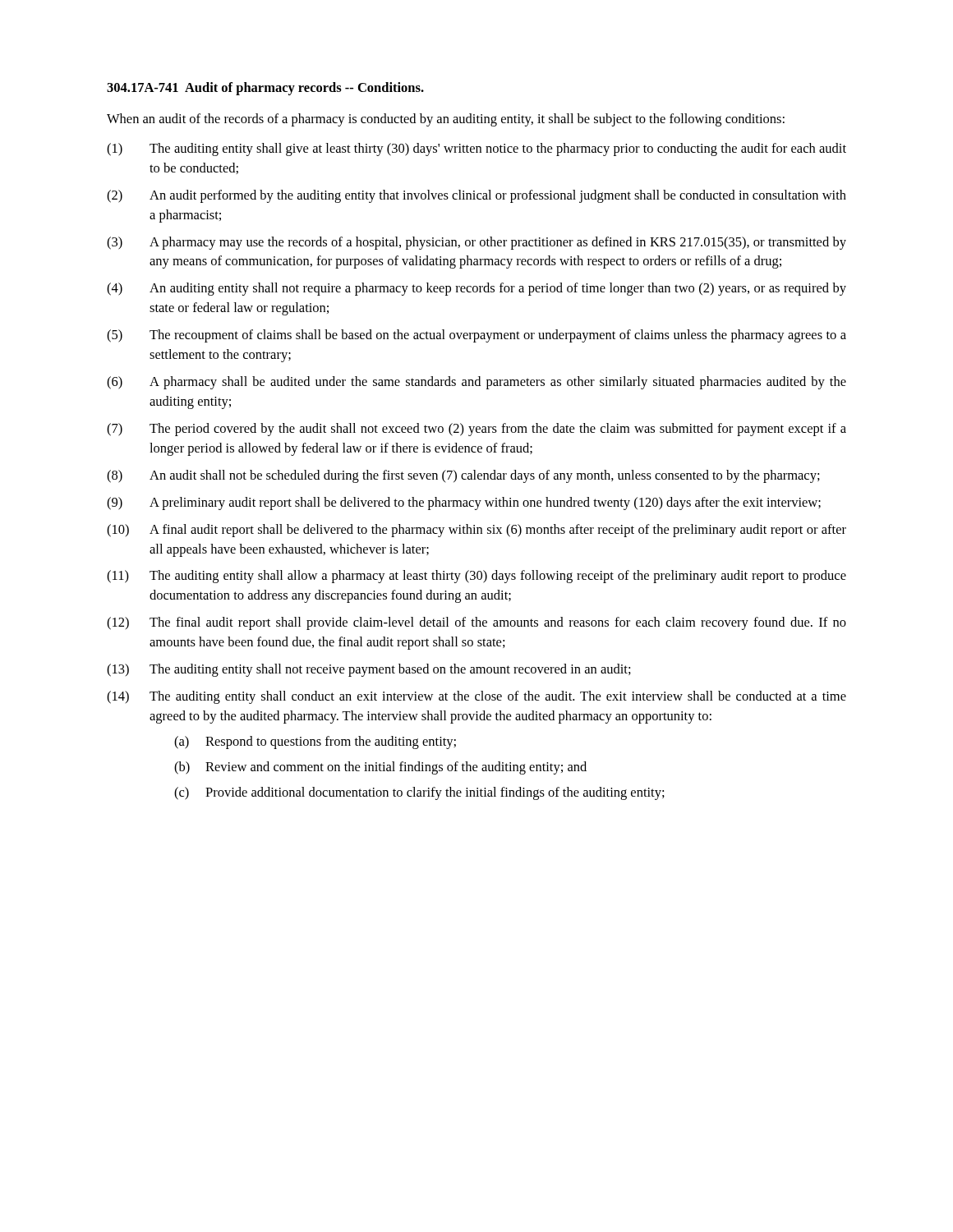
Task: Click on the region starting "(4) An auditing entity"
Action: 476,298
